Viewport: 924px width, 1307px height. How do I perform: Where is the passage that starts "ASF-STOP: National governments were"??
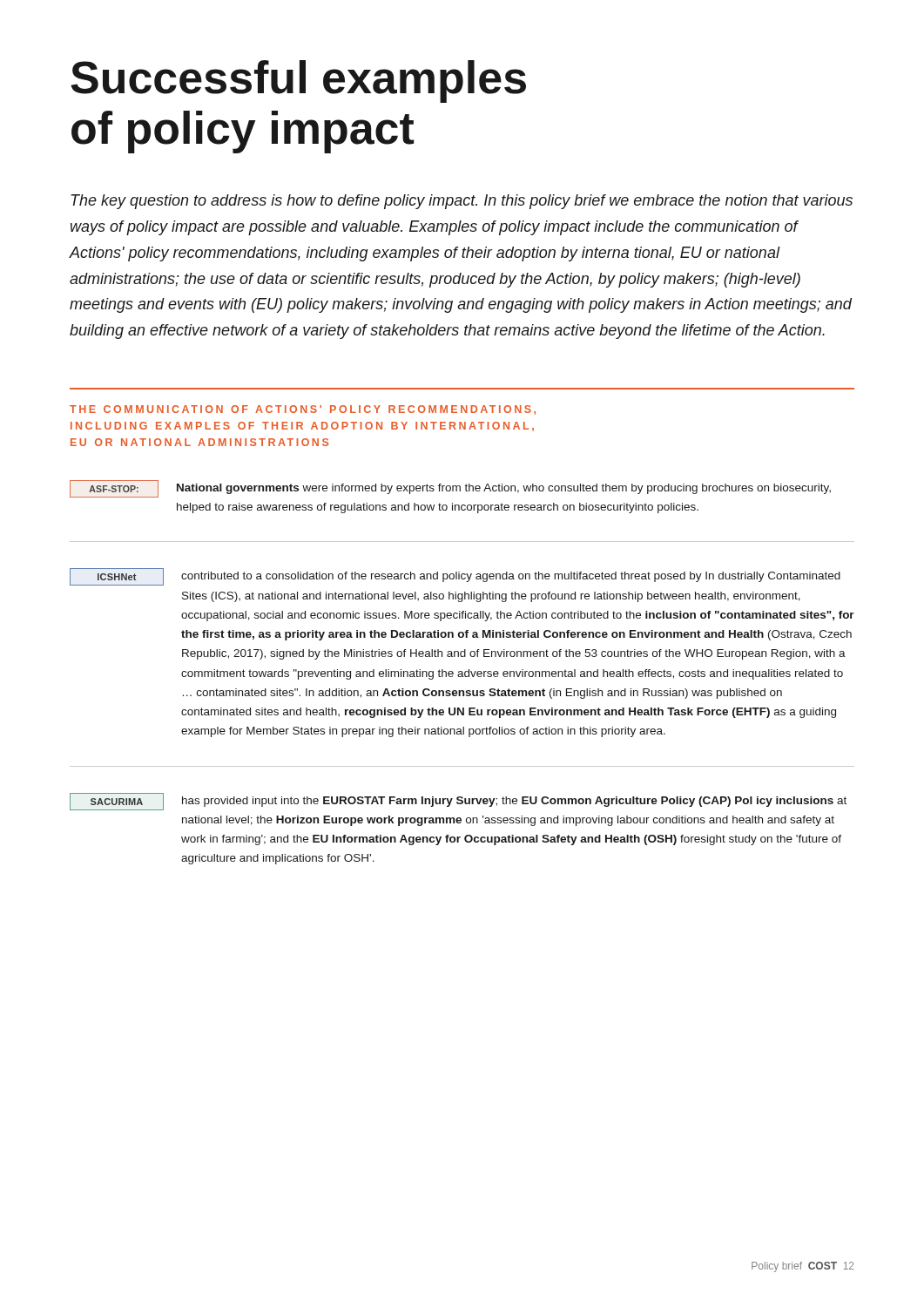pos(462,498)
